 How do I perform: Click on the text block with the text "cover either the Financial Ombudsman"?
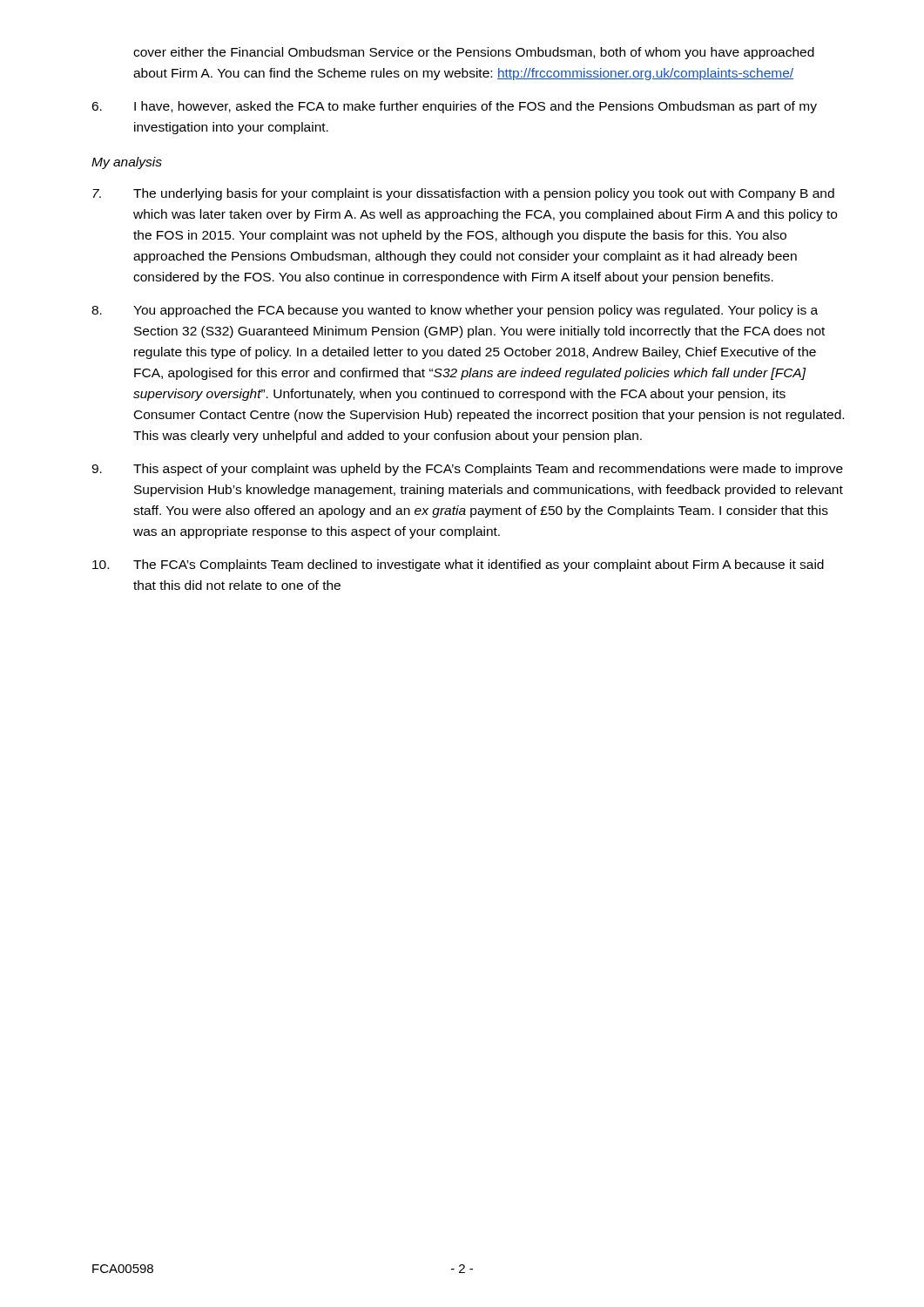click(x=474, y=62)
